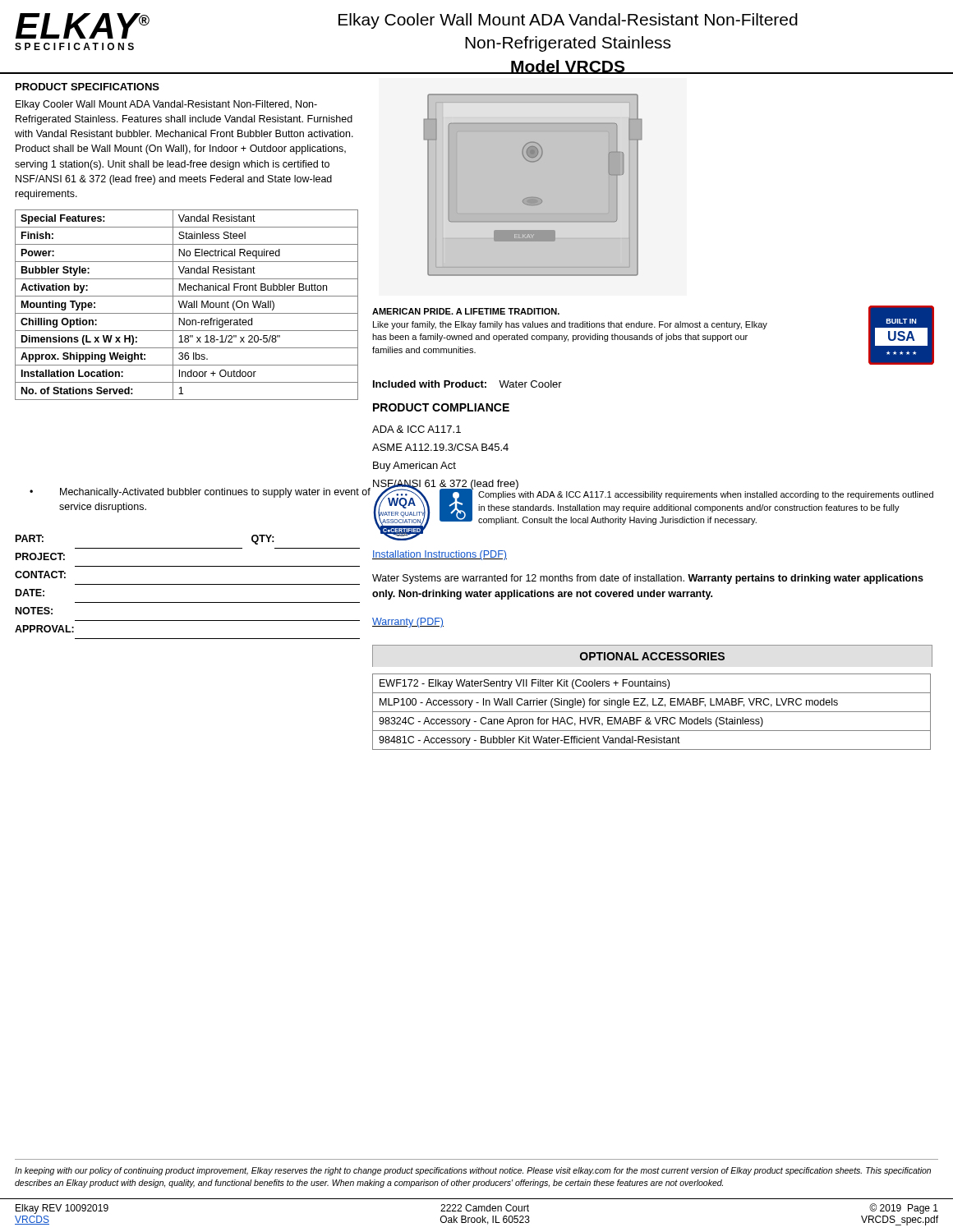
Task: Click the passage that begins "Complies with ADA"
Action: pos(706,507)
